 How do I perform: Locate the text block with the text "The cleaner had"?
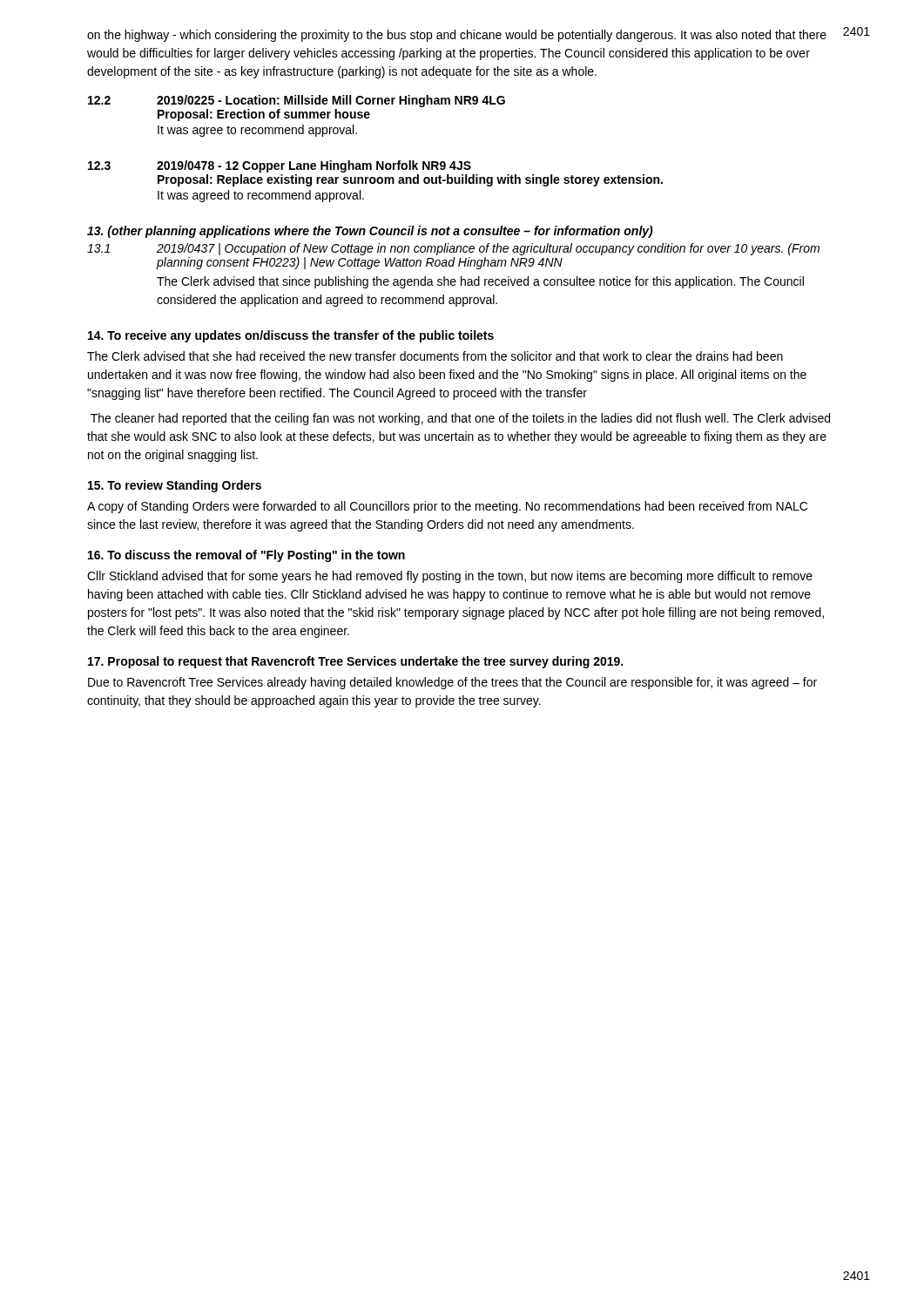[x=462, y=437]
